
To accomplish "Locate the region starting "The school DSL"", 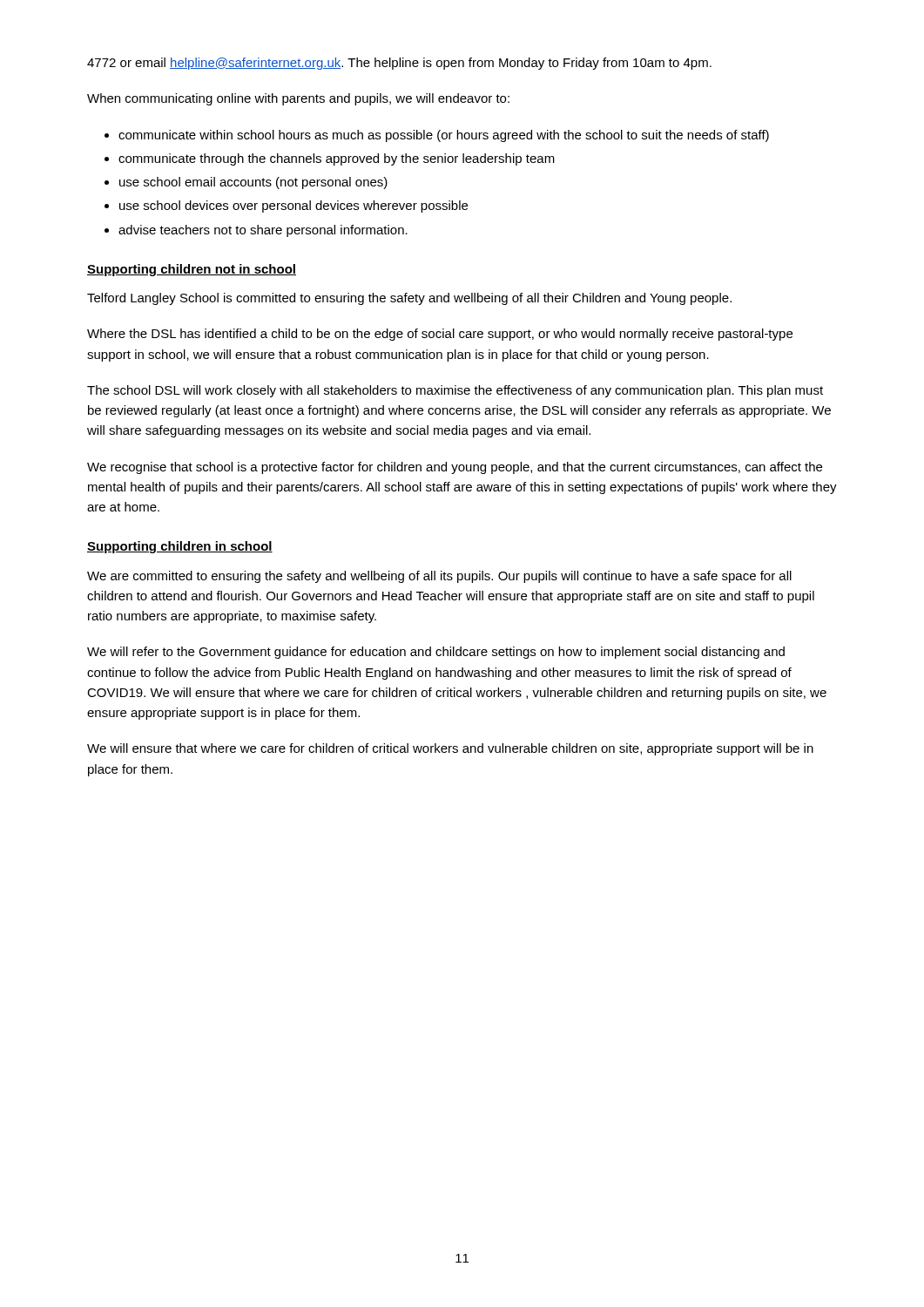I will [x=459, y=410].
